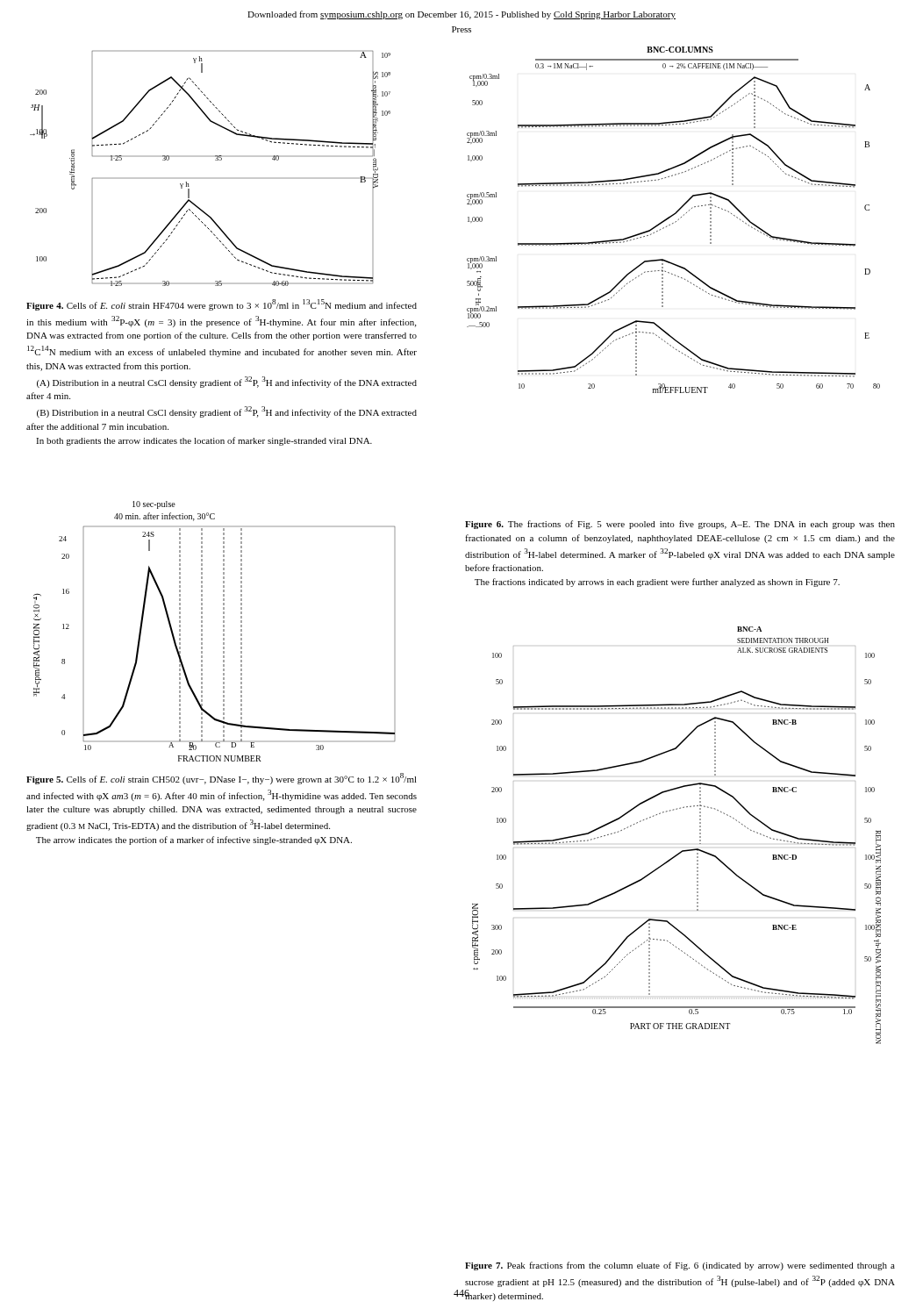
Task: Select the block starting "Figure 7. Peak fractions from"
Action: click(x=680, y=1280)
